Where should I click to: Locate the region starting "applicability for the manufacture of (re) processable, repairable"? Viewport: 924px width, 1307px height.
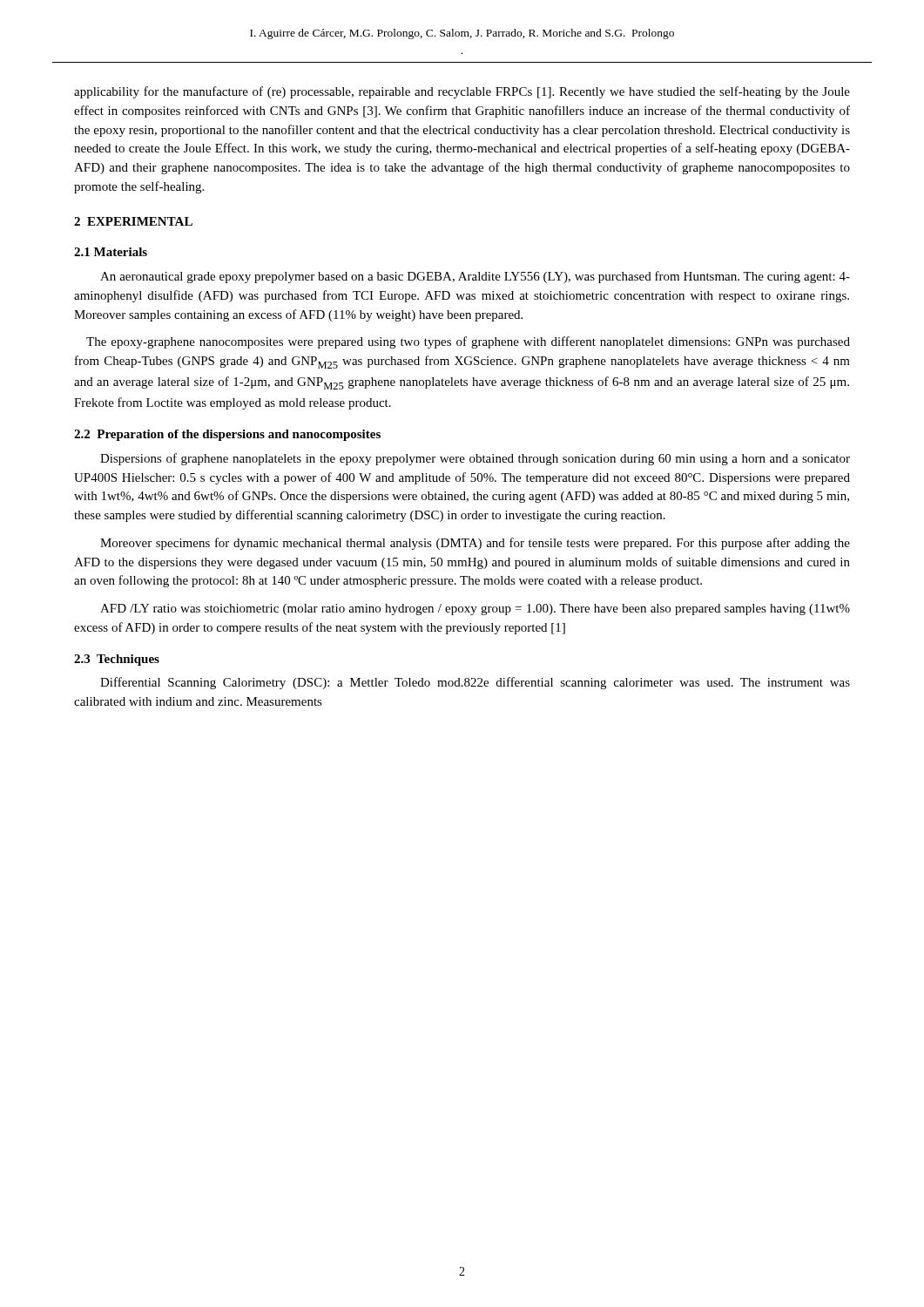click(462, 140)
